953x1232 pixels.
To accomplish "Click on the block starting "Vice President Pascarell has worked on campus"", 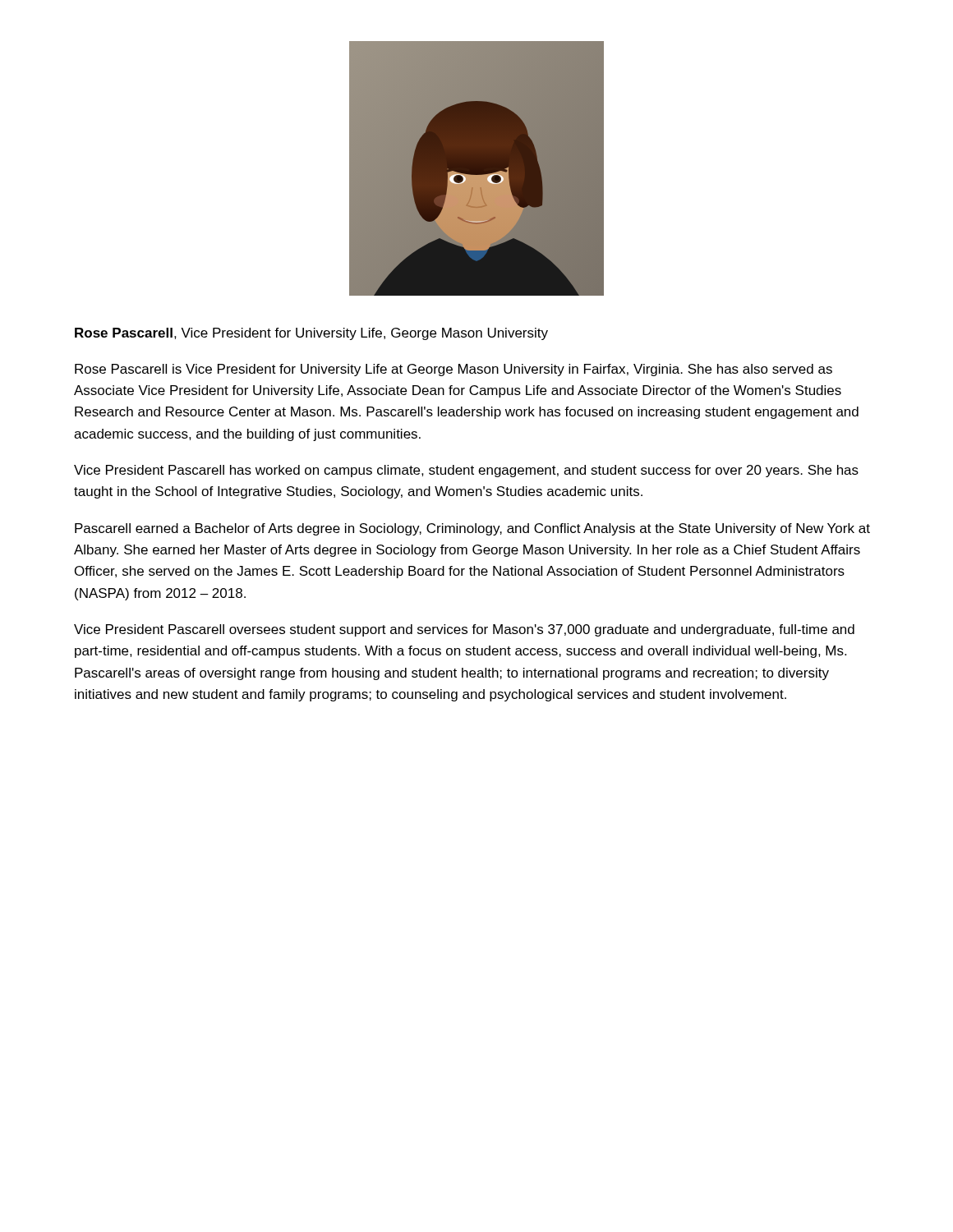I will pos(466,481).
